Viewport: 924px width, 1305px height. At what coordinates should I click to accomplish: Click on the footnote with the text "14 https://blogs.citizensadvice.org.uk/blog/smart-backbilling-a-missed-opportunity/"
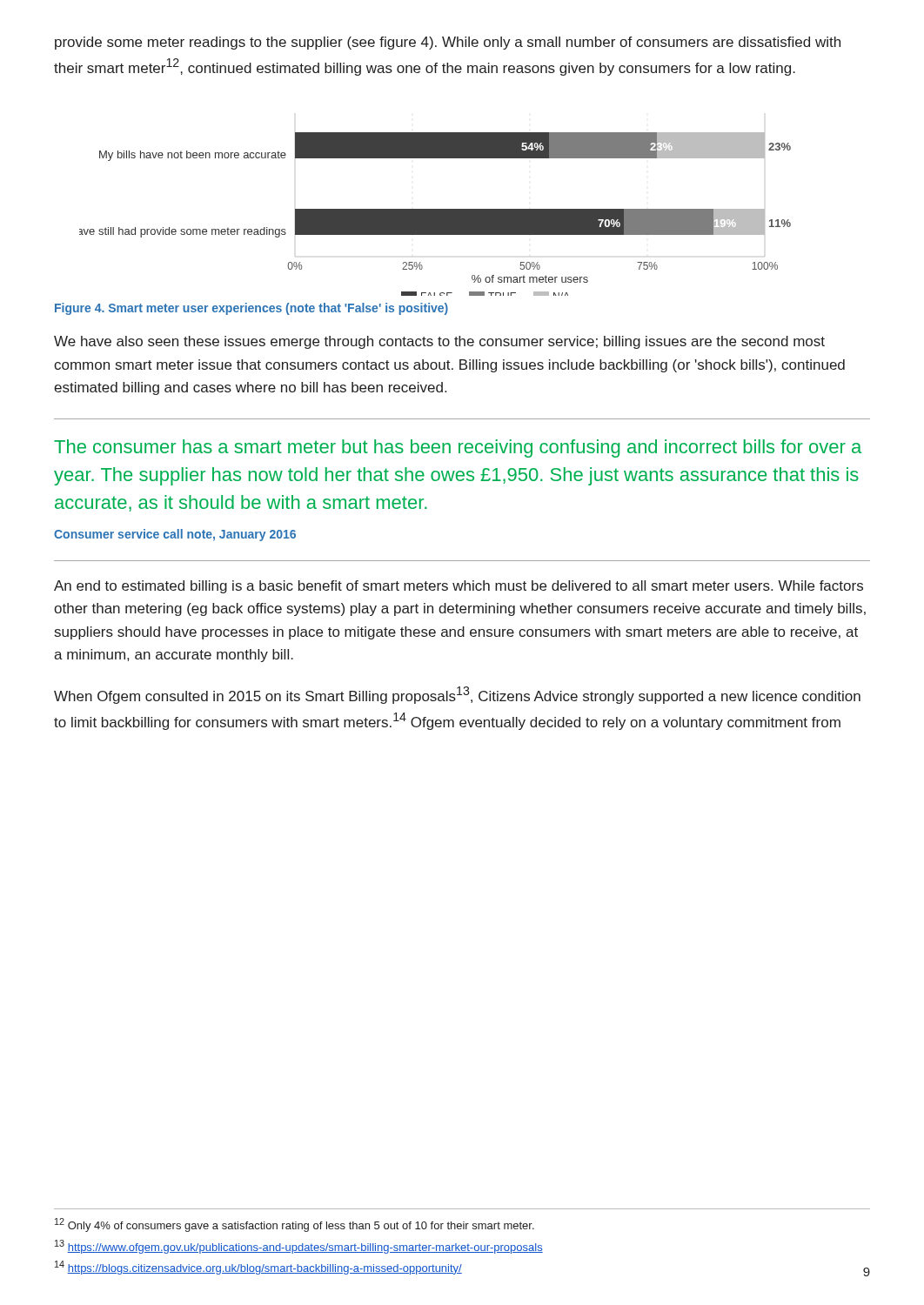click(258, 1267)
